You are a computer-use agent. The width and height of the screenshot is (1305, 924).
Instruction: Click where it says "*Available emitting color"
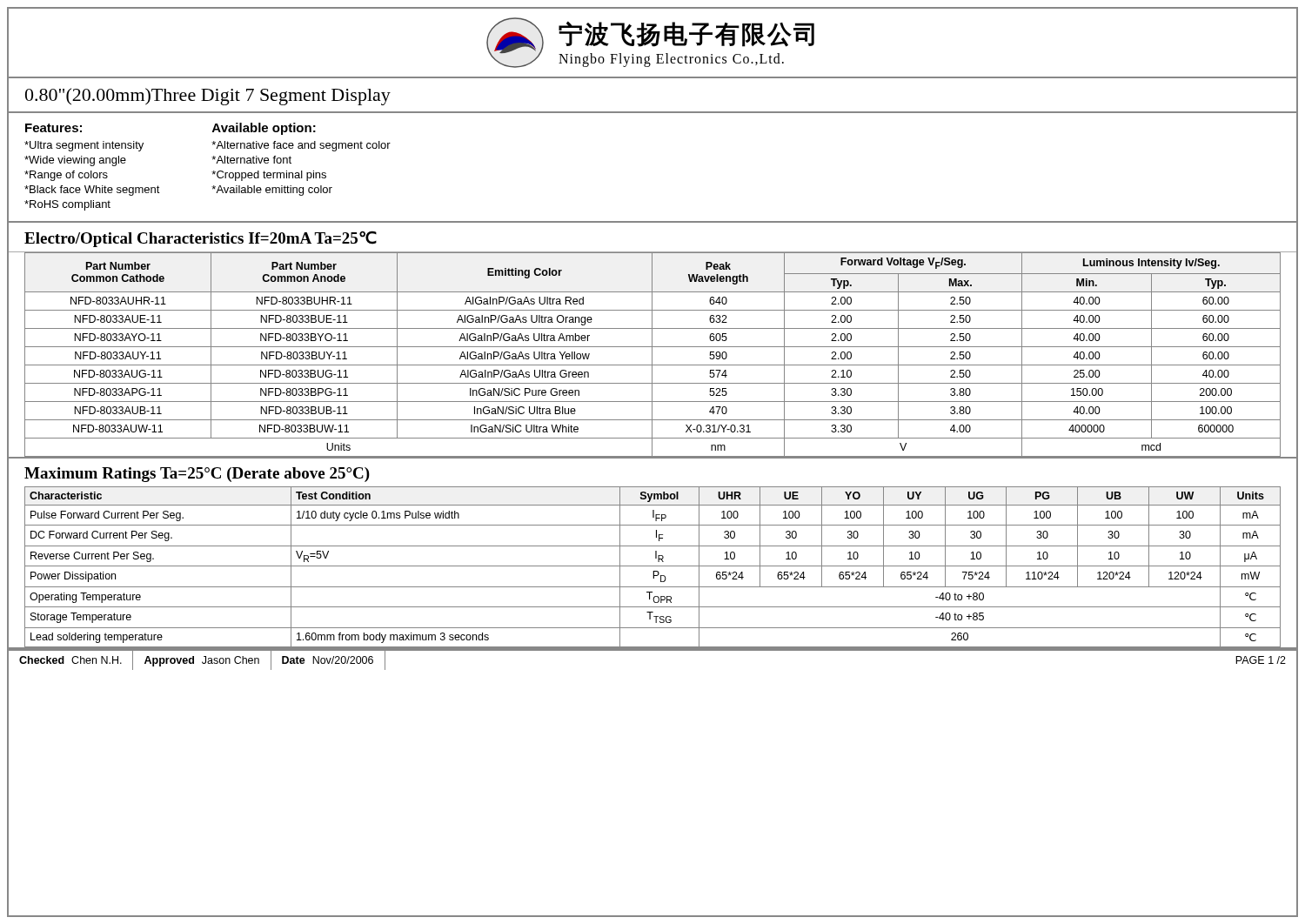[x=272, y=189]
